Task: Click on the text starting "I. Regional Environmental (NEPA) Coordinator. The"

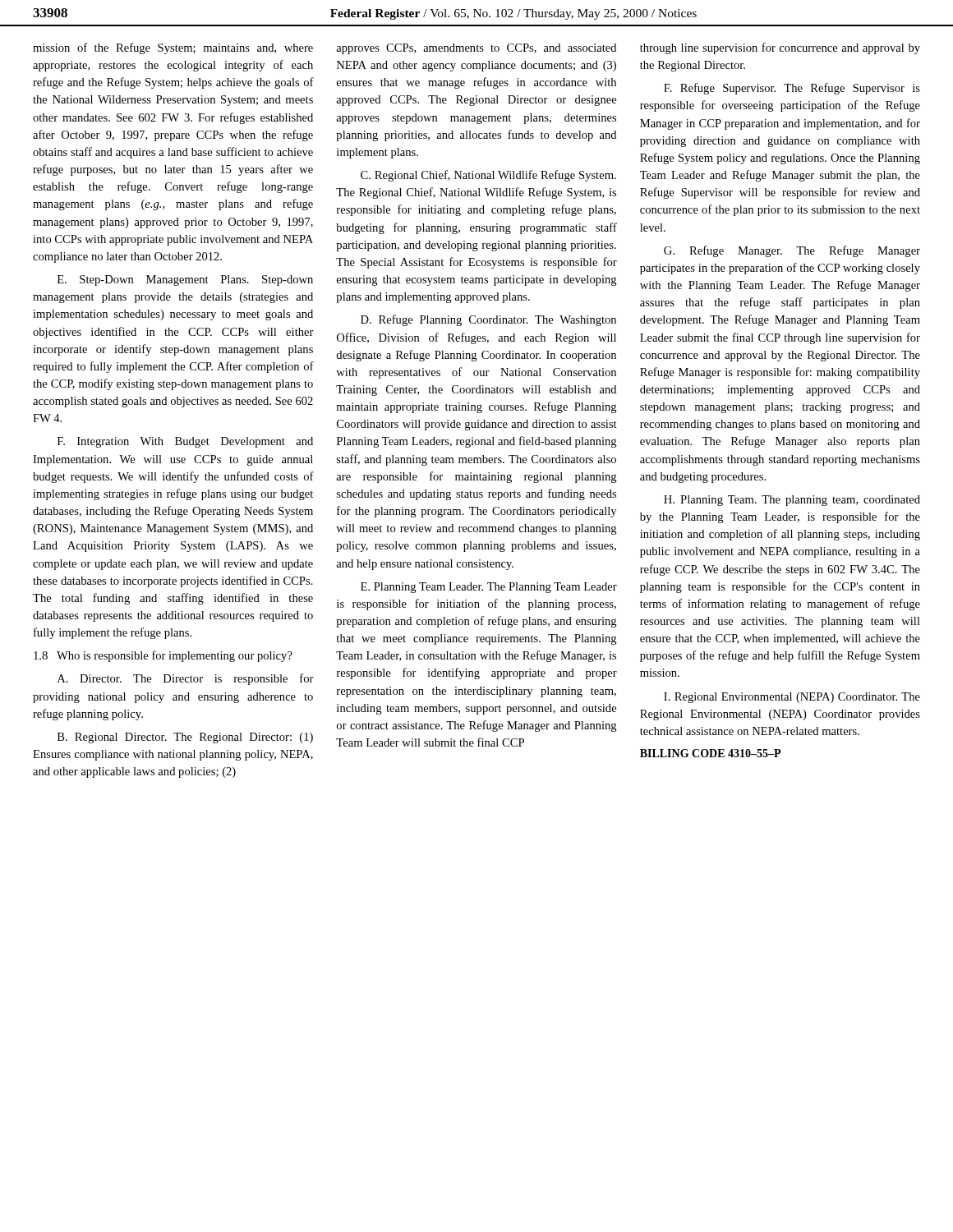Action: pos(780,714)
